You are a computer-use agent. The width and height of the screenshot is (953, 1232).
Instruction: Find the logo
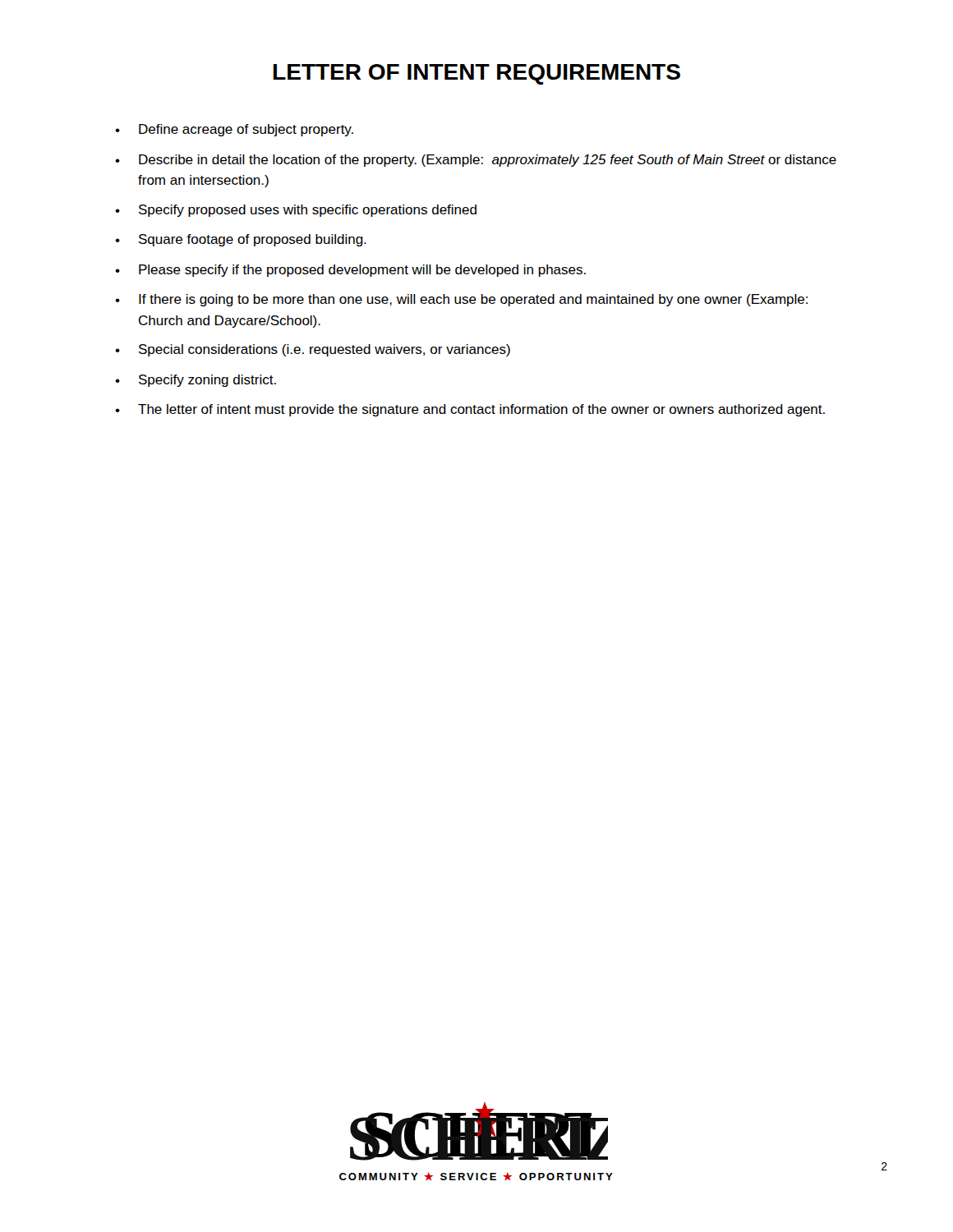click(476, 1140)
